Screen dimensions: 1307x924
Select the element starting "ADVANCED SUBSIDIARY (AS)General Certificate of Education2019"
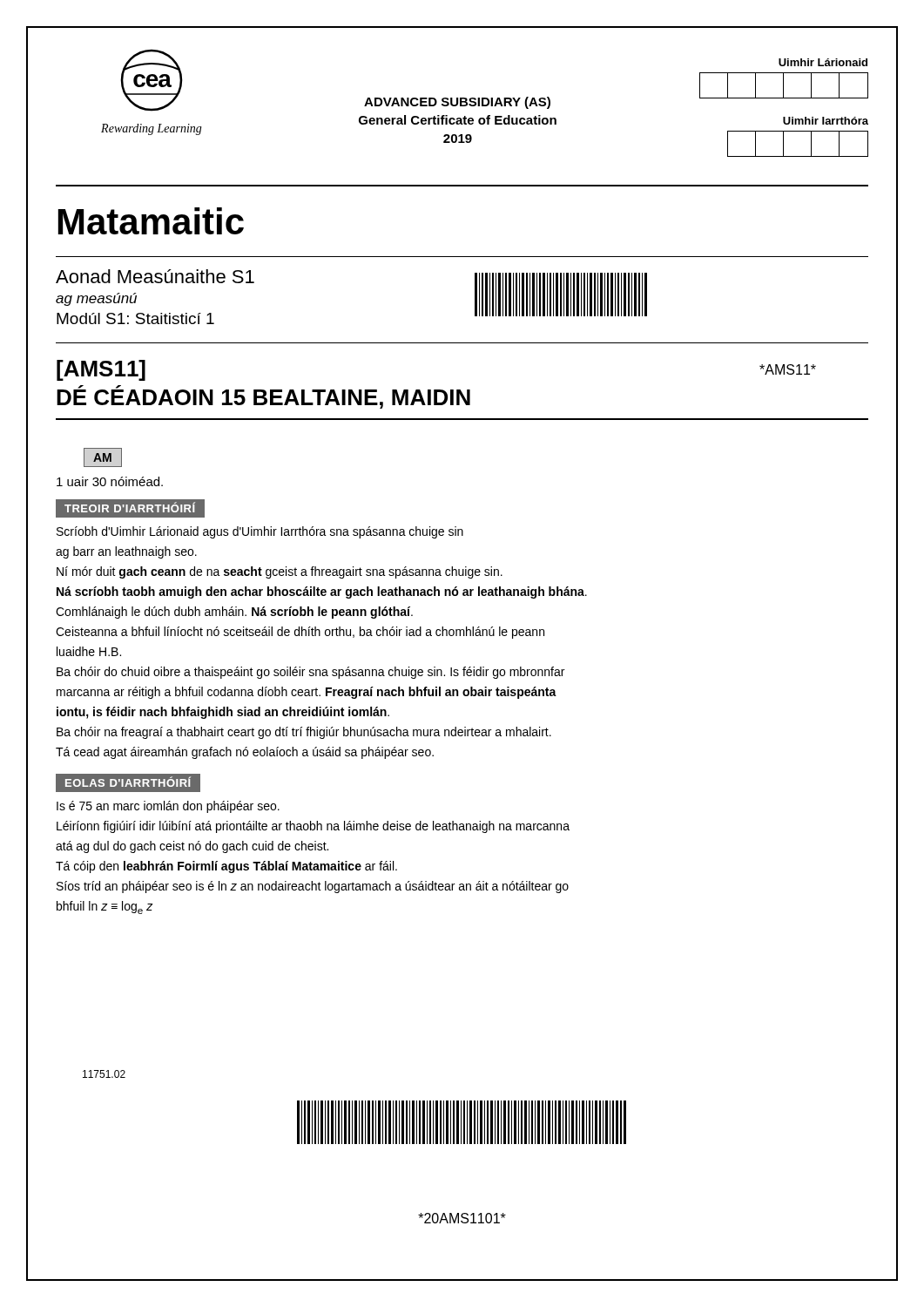pyautogui.click(x=458, y=120)
